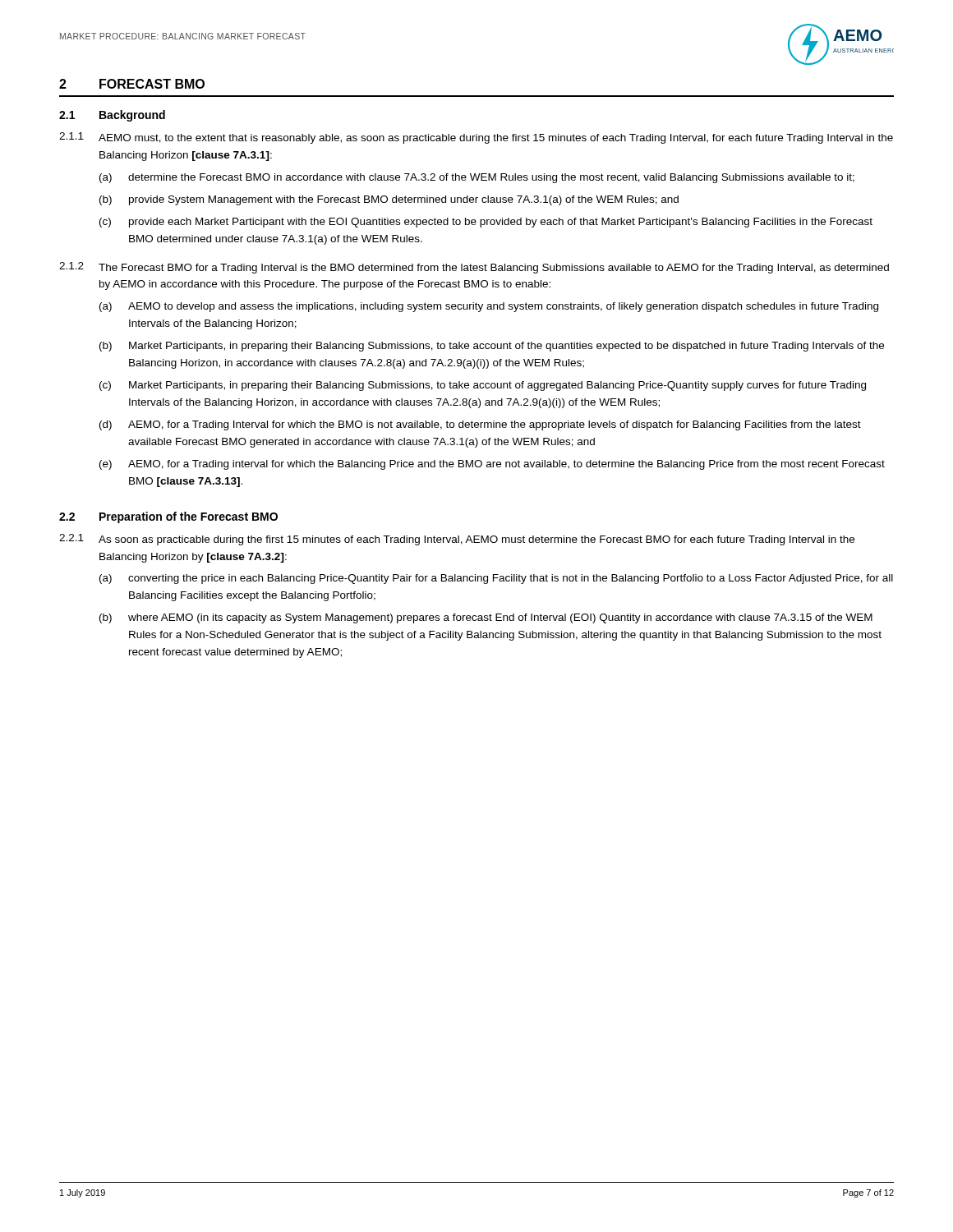Find the block on this page that starts "2.1 As soon as practicable during the"
Screen dimensions: 1232x953
[457, 540]
